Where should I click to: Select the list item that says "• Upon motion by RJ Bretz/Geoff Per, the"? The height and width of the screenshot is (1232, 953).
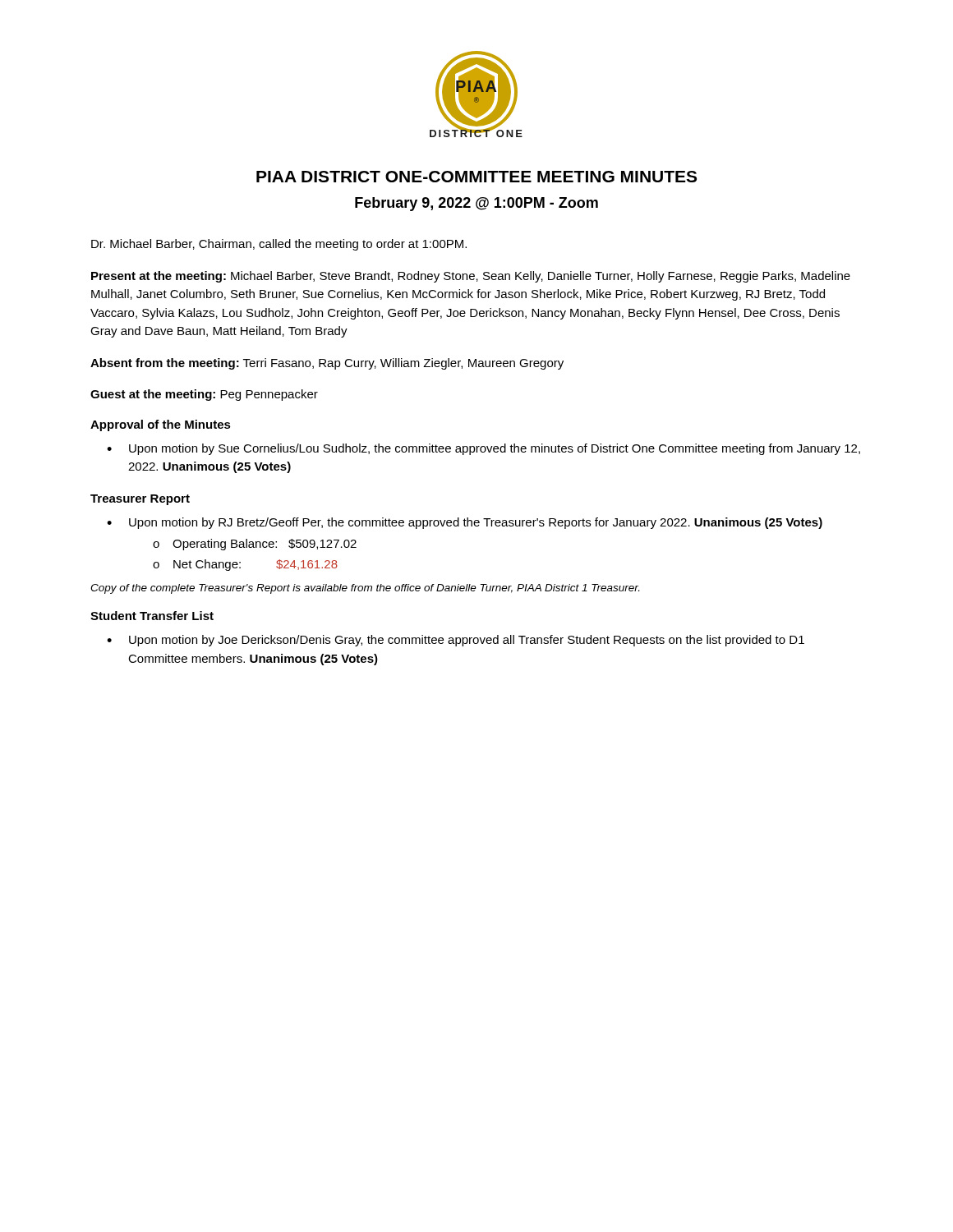pyautogui.click(x=465, y=523)
